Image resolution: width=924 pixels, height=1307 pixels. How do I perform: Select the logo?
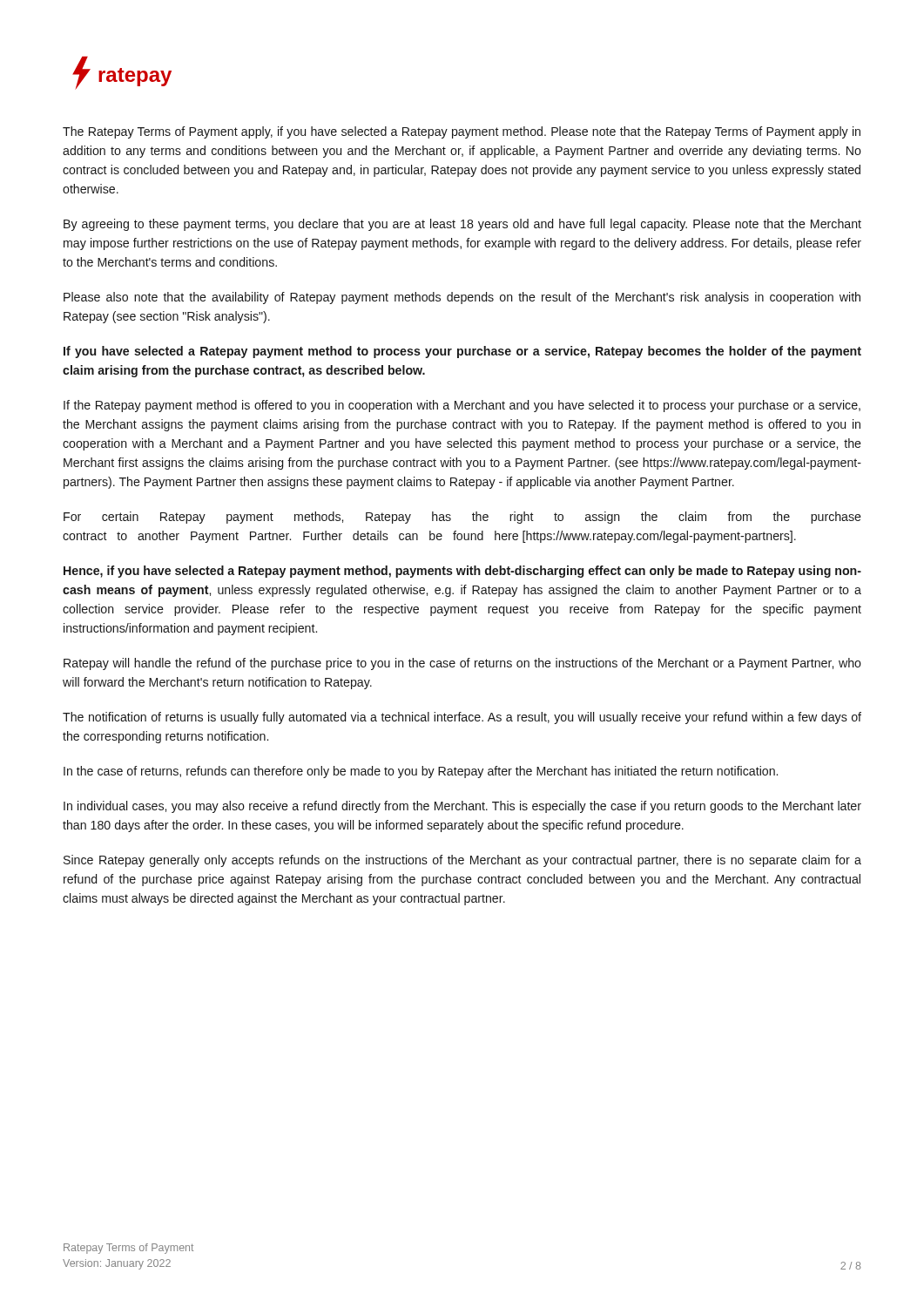pyautogui.click(x=462, y=73)
